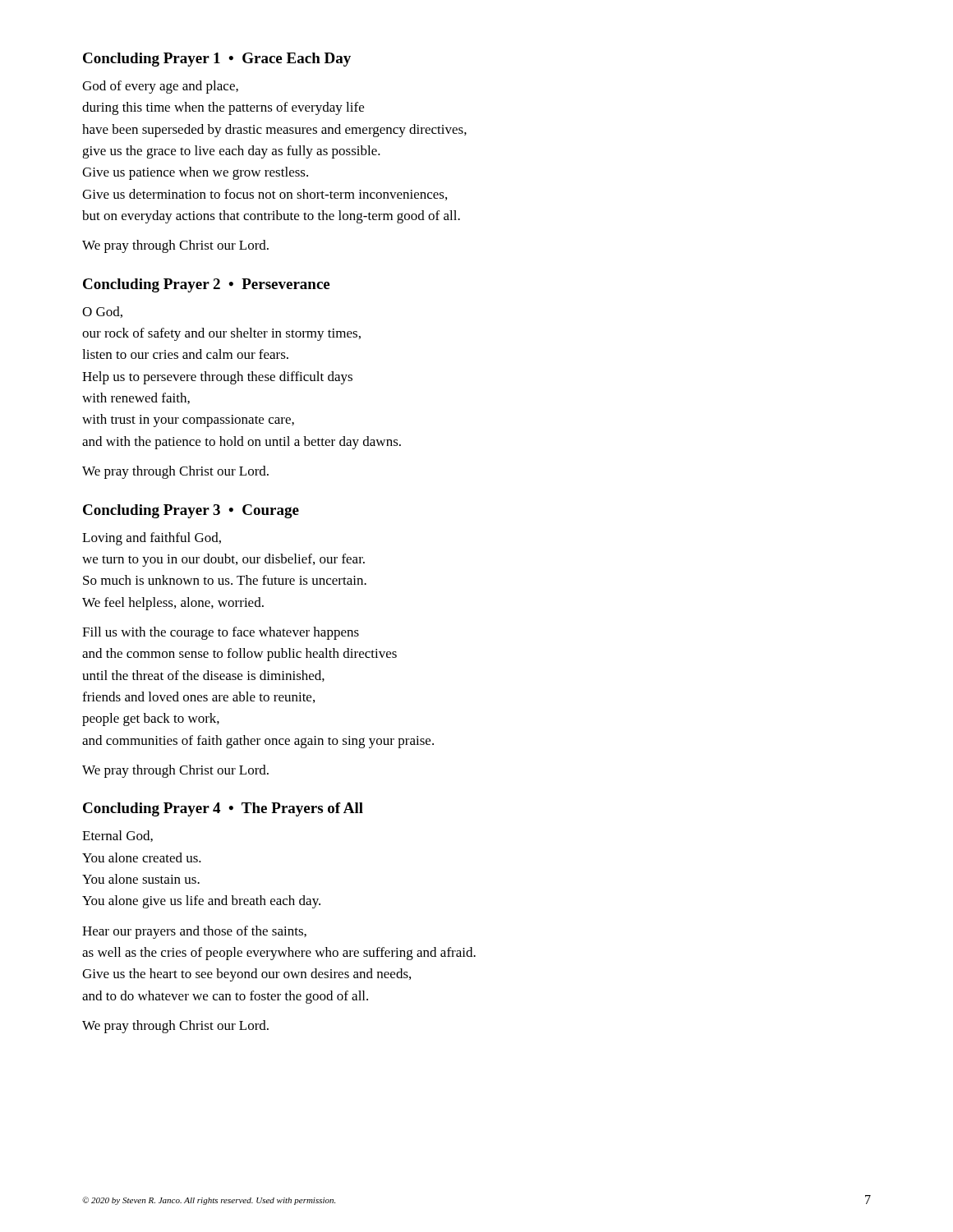Navigate to the text starting "Fill us with the courage to face whatever"
Screen dimensions: 1232x953
258,686
